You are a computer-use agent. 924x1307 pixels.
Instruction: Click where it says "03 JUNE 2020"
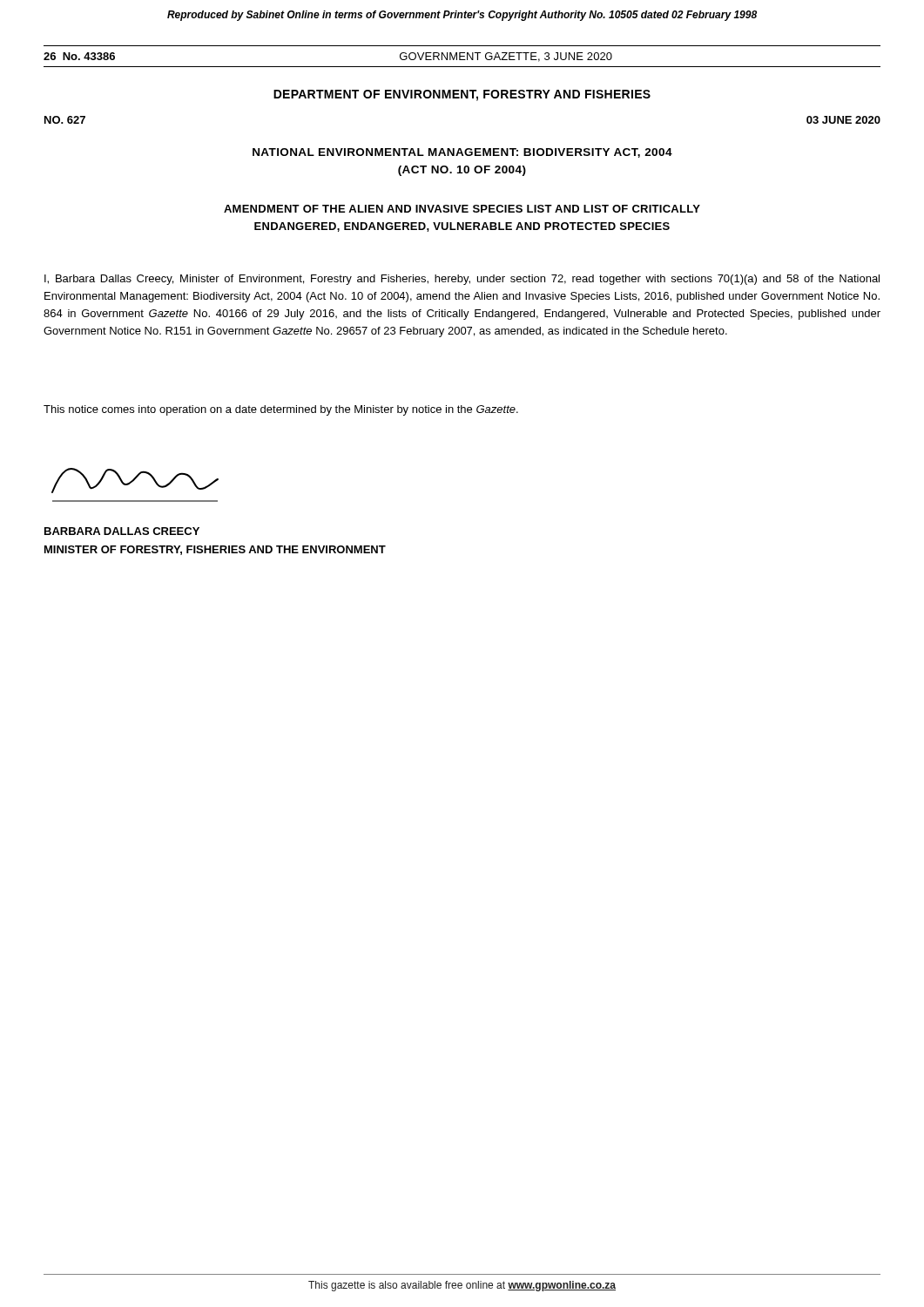click(x=843, y=120)
